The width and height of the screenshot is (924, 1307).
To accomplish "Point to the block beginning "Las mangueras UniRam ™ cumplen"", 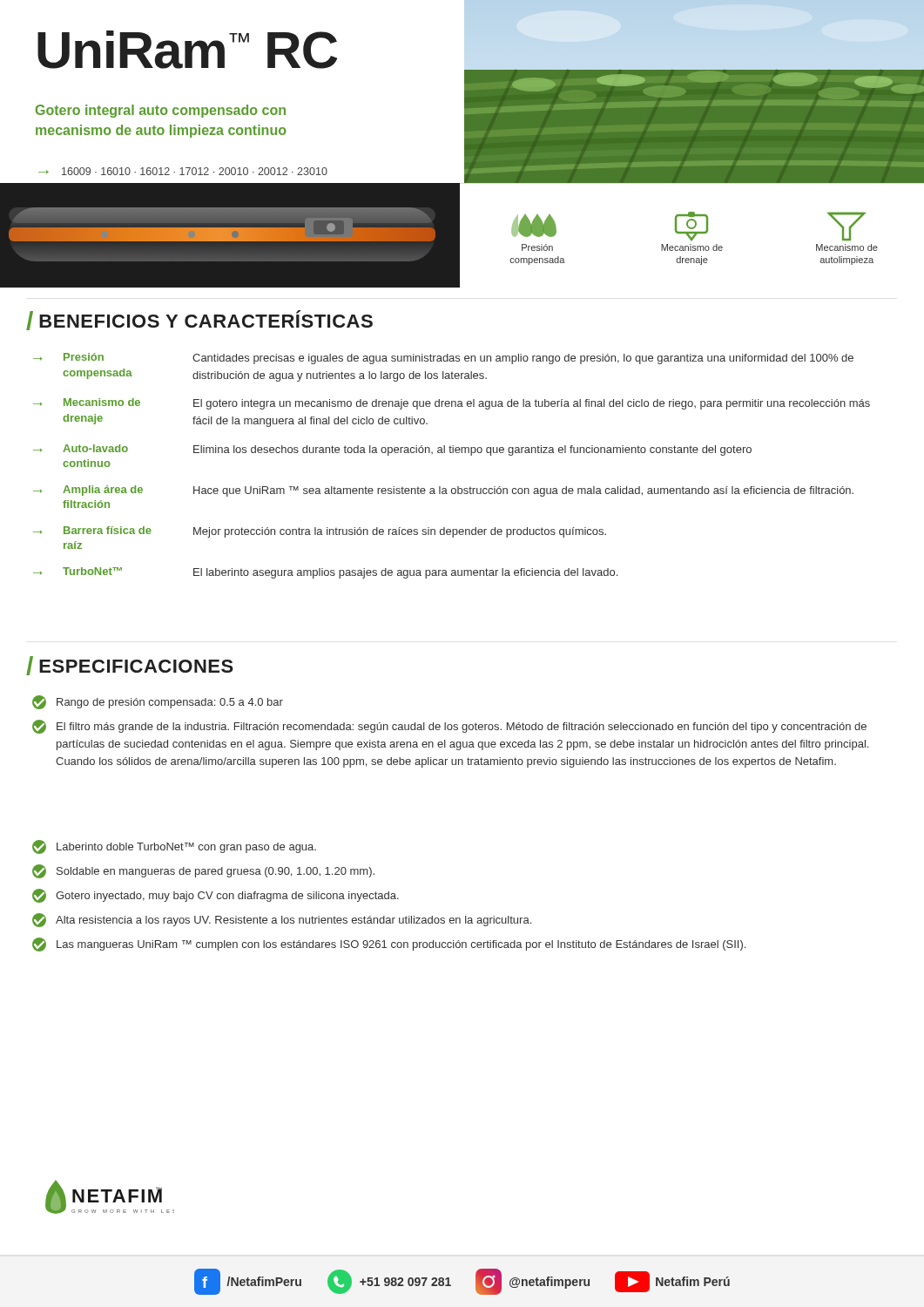I will 389,947.
